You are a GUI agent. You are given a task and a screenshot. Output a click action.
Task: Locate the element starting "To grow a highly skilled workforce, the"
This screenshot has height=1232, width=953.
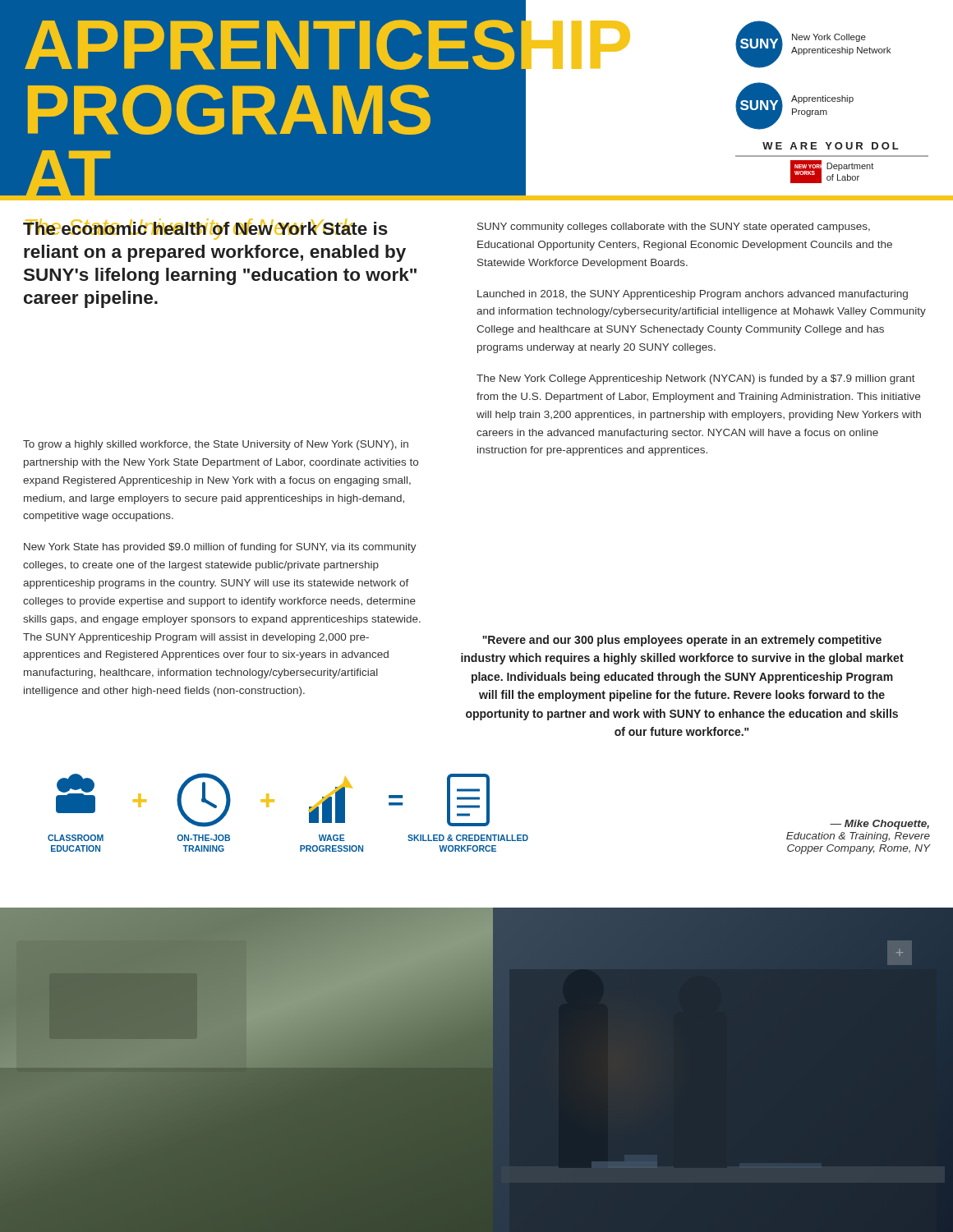223,568
